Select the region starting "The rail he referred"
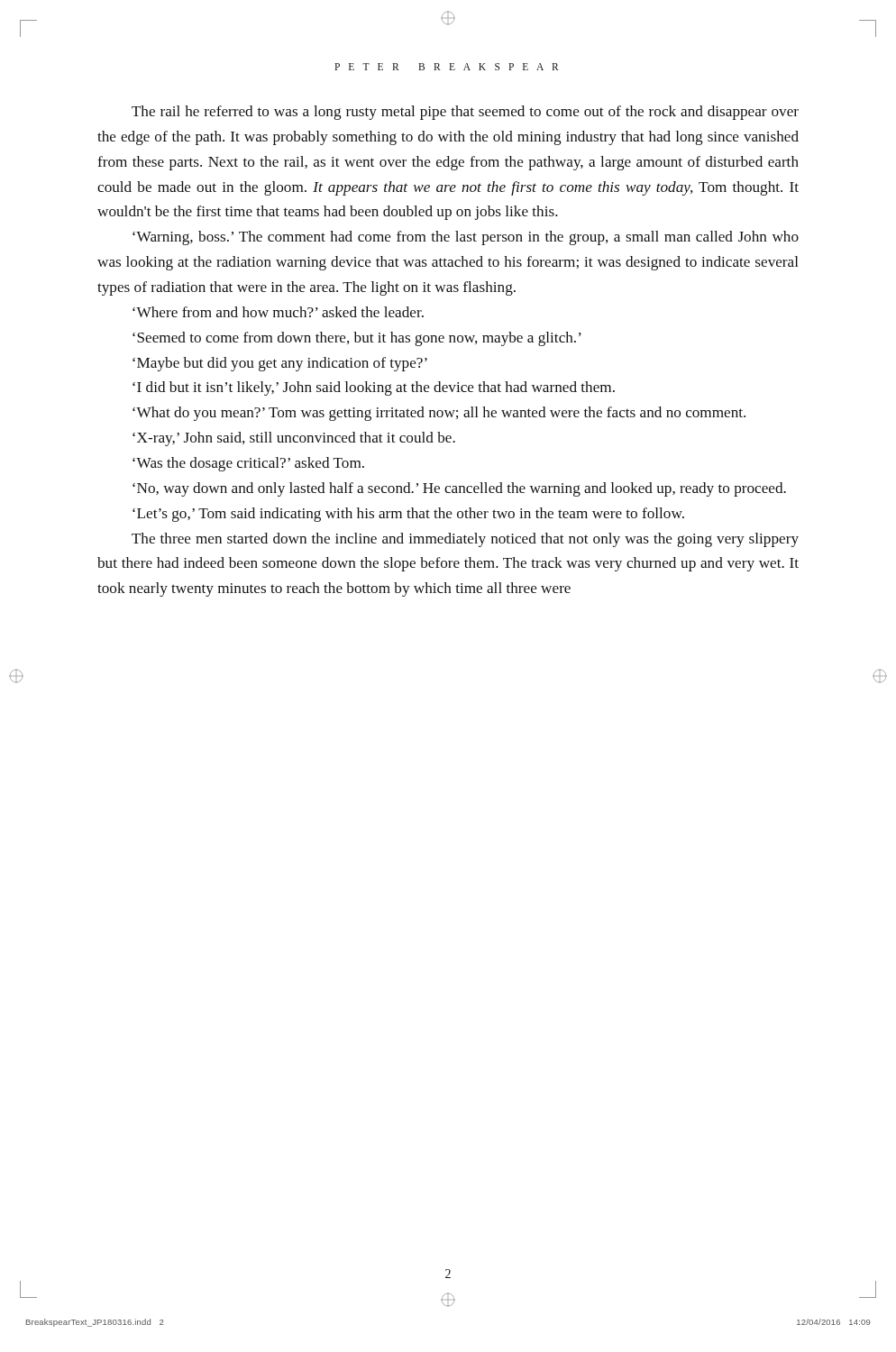 pos(448,350)
